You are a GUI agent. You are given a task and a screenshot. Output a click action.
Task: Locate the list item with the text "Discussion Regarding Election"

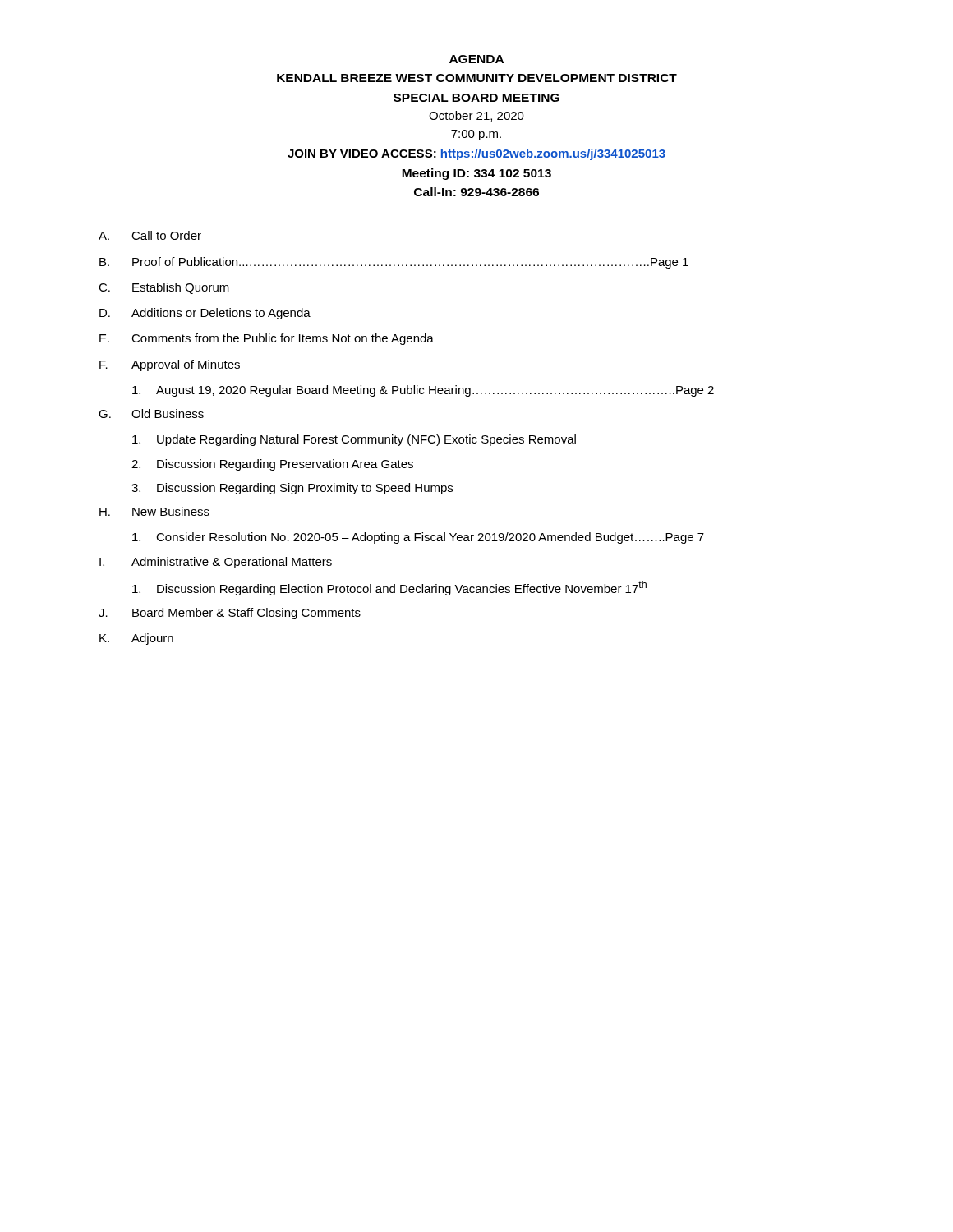pos(493,588)
